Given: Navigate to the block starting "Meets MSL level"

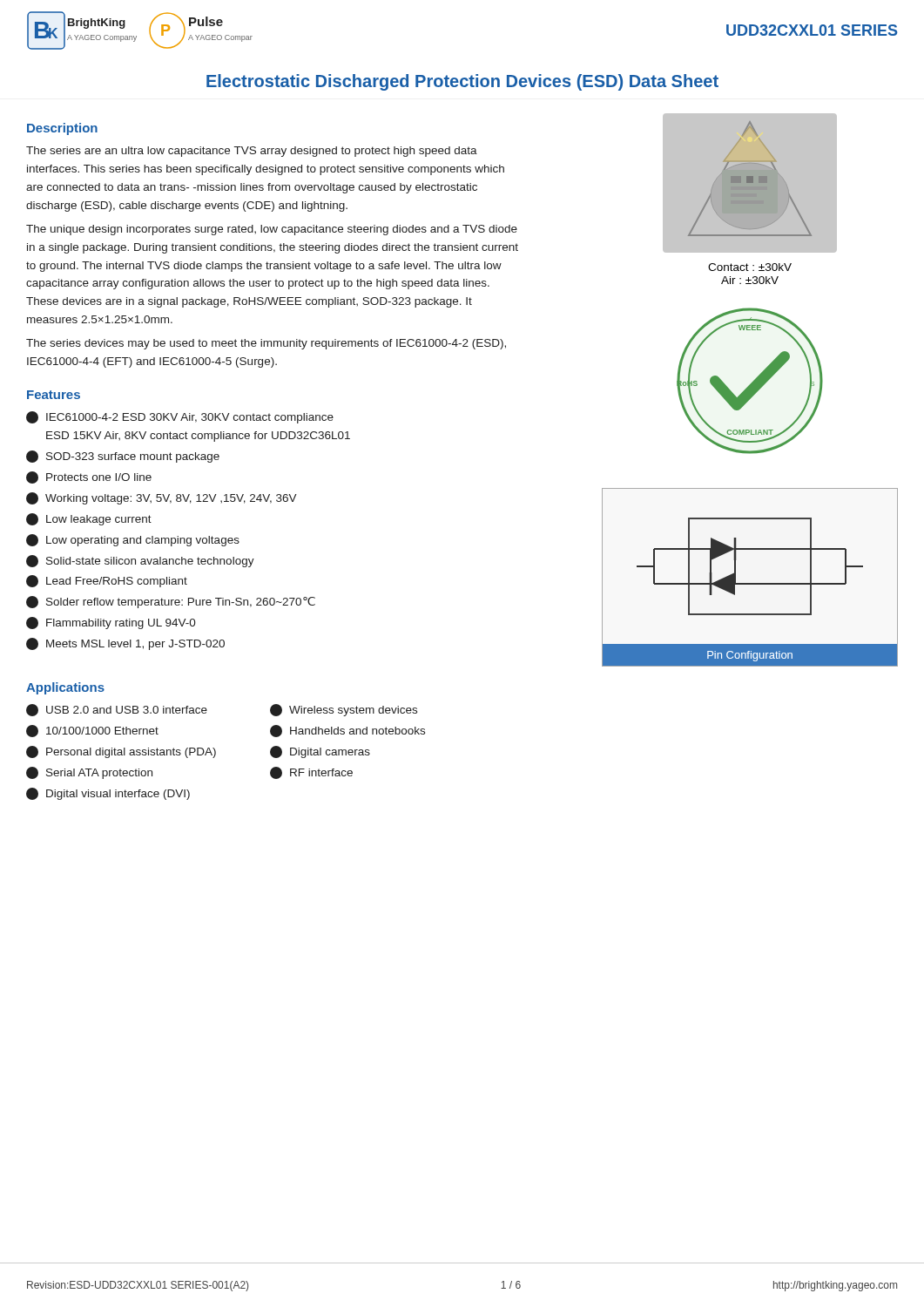Looking at the screenshot, I should coord(126,644).
